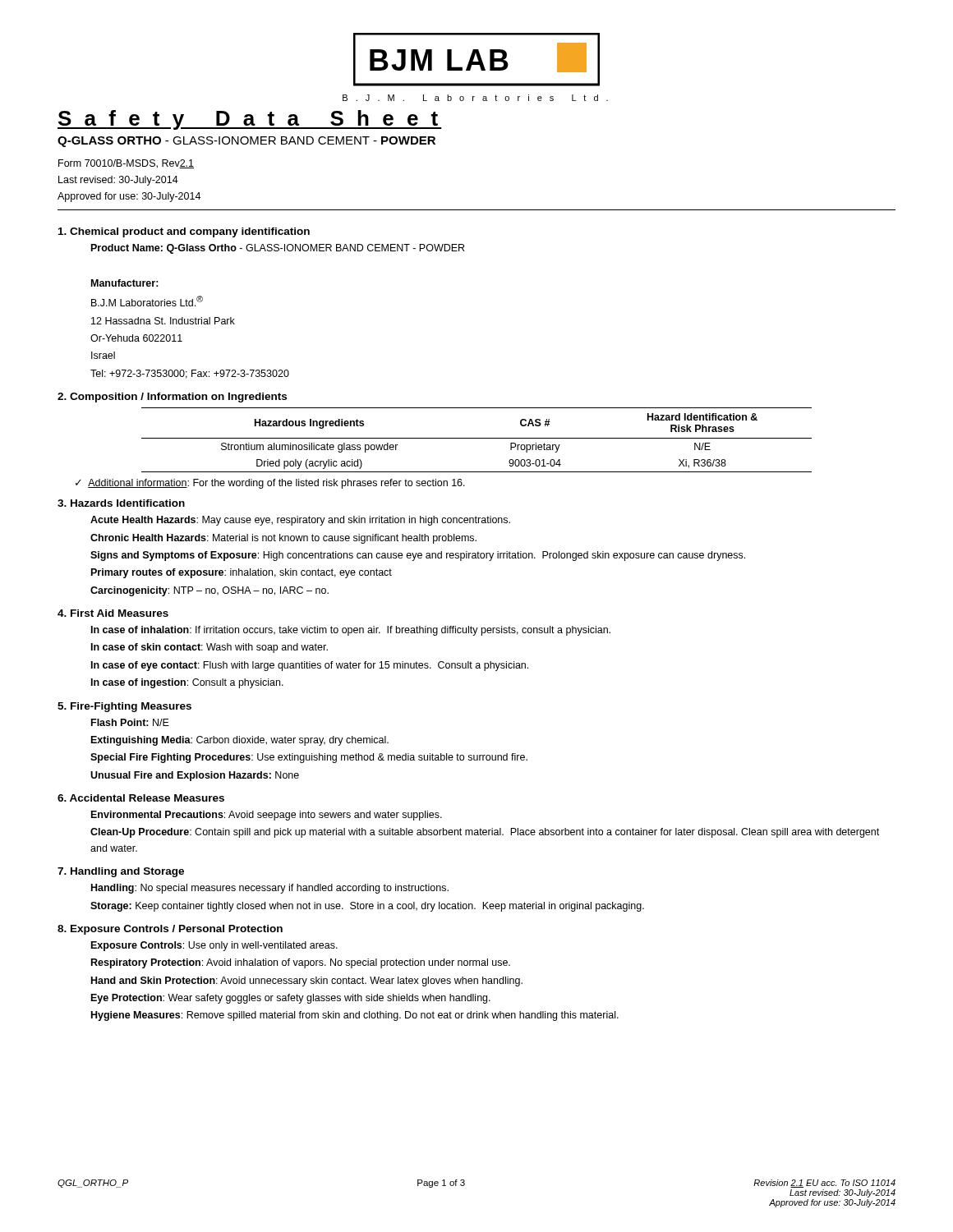Click on the region starting "Environmental Precautions: Avoid seepage"
This screenshot has height=1232, width=953.
coord(493,832)
